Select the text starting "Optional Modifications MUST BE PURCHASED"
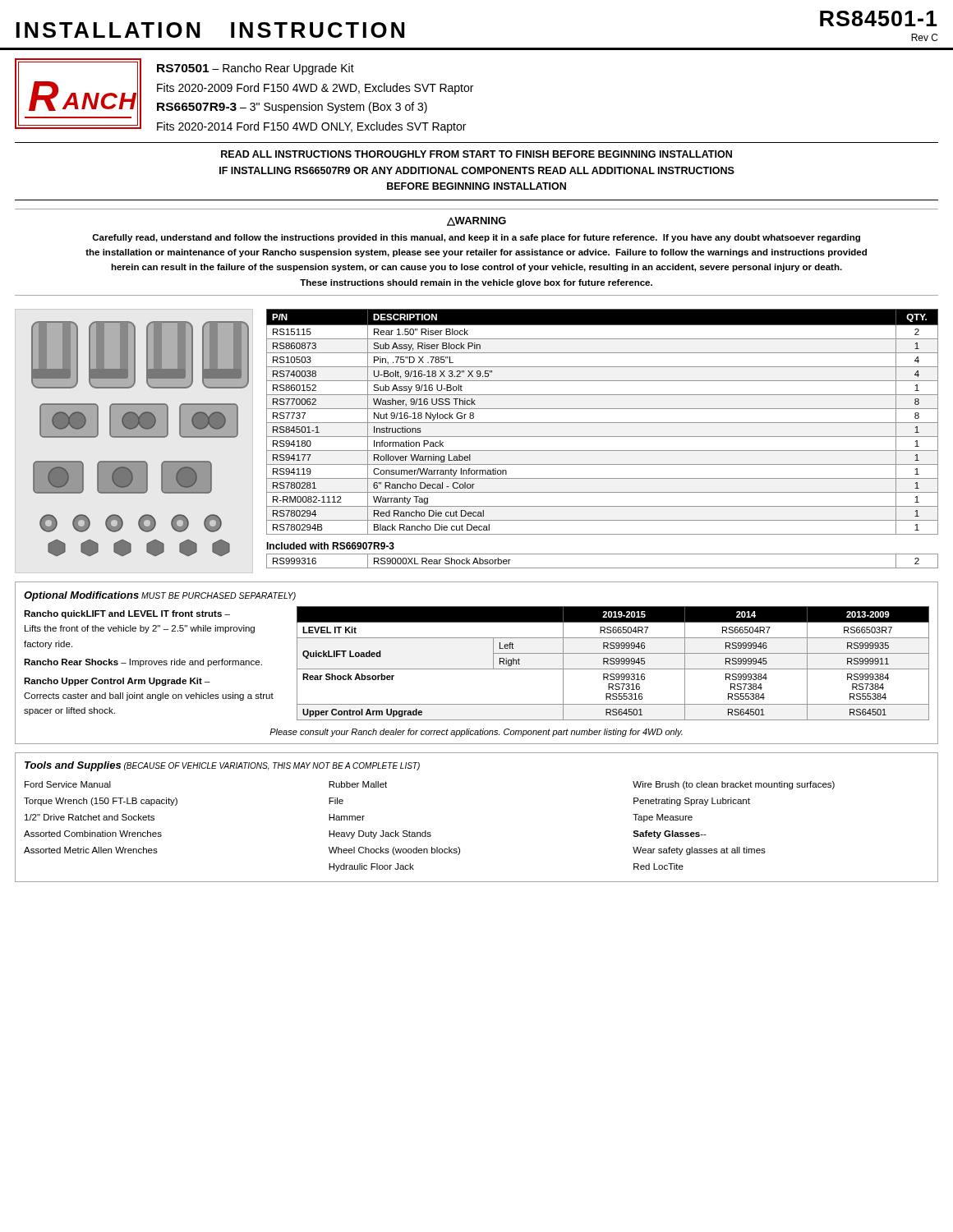 coord(160,595)
